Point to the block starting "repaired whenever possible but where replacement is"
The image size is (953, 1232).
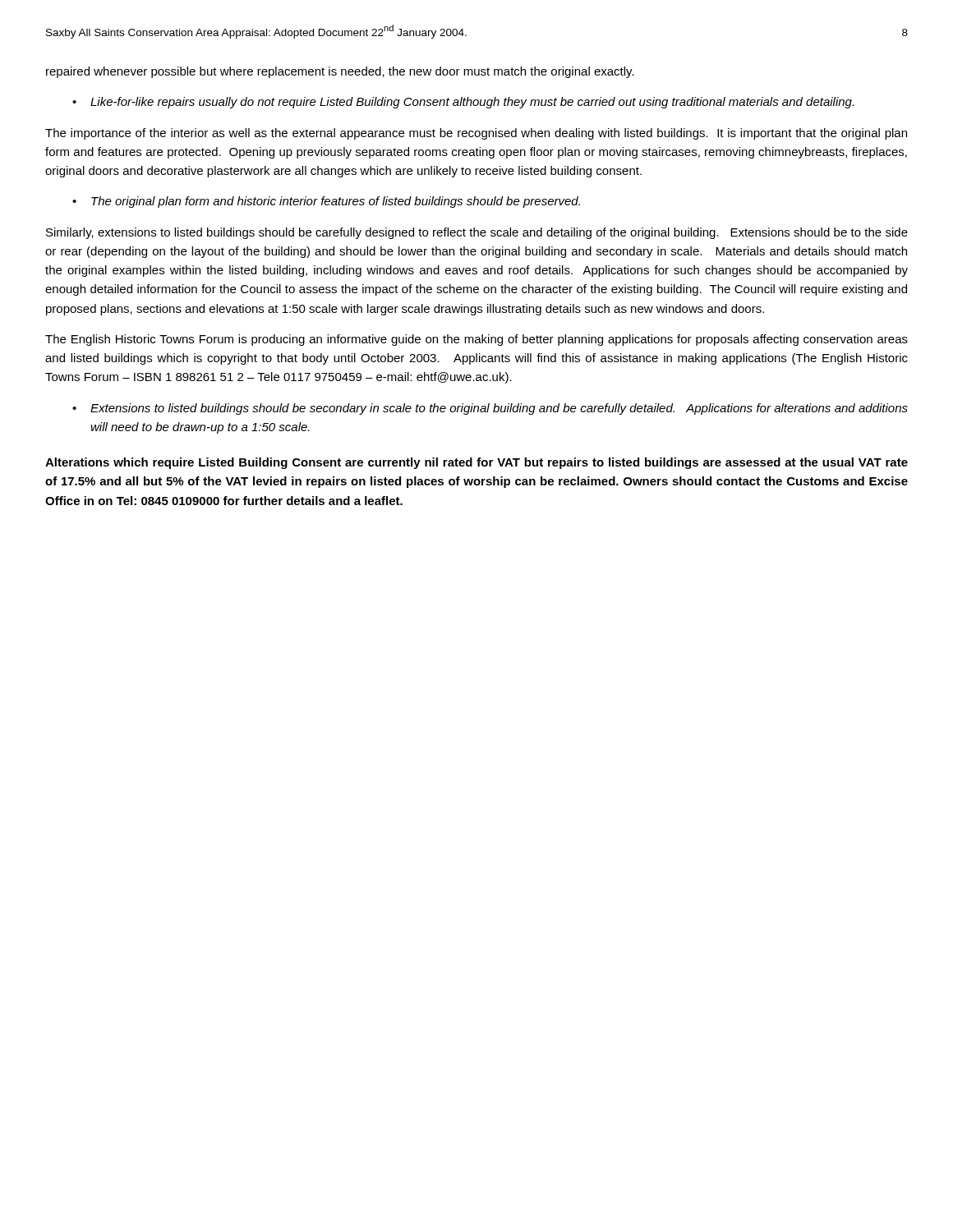[x=340, y=71]
